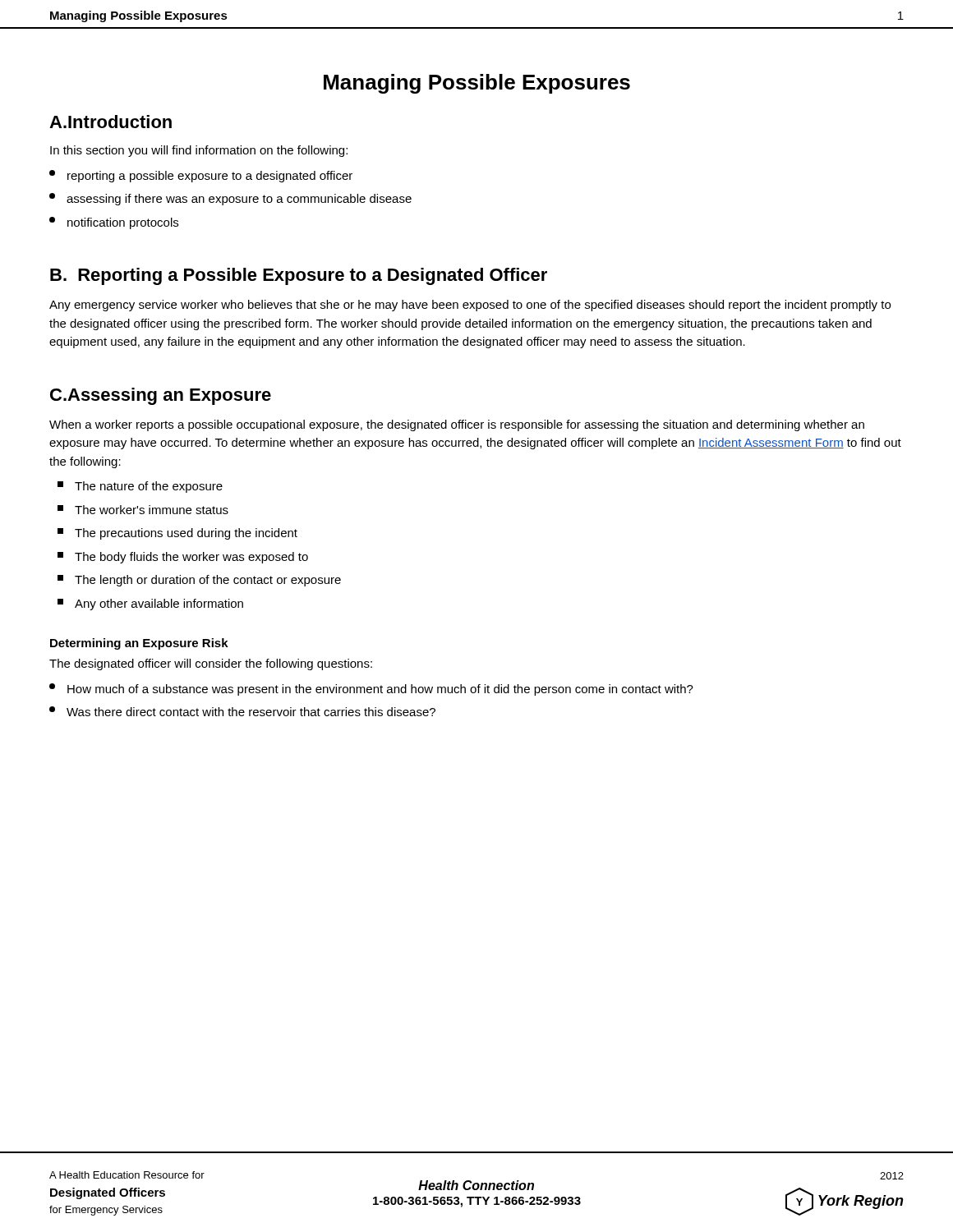This screenshot has width=953, height=1232.
Task: Click on the text block that says "In this section you will find information on"
Action: (x=199, y=150)
